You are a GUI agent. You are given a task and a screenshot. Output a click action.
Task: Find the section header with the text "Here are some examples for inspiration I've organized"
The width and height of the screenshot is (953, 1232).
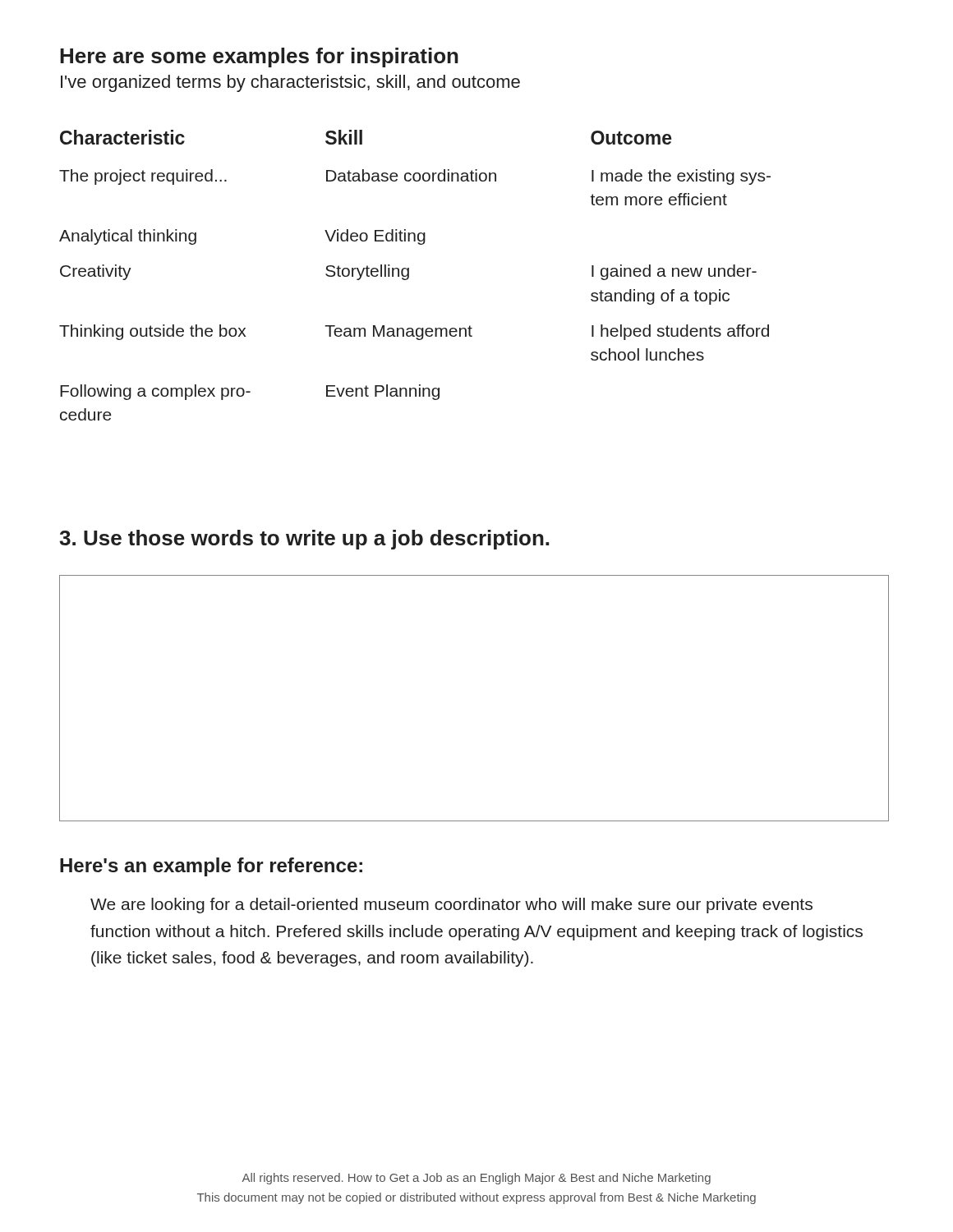coord(290,68)
